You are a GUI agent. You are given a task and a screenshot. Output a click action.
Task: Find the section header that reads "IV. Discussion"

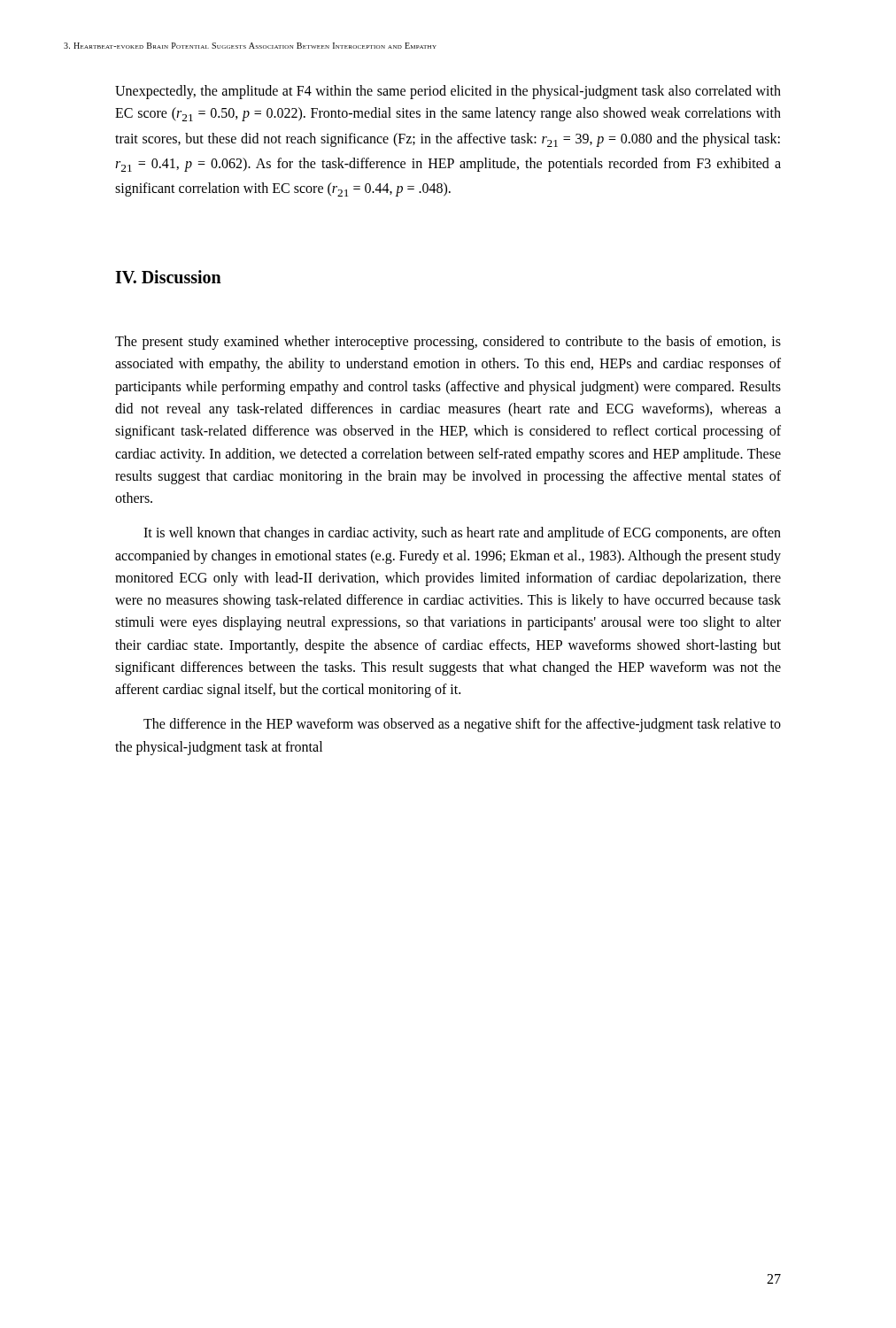pos(168,278)
